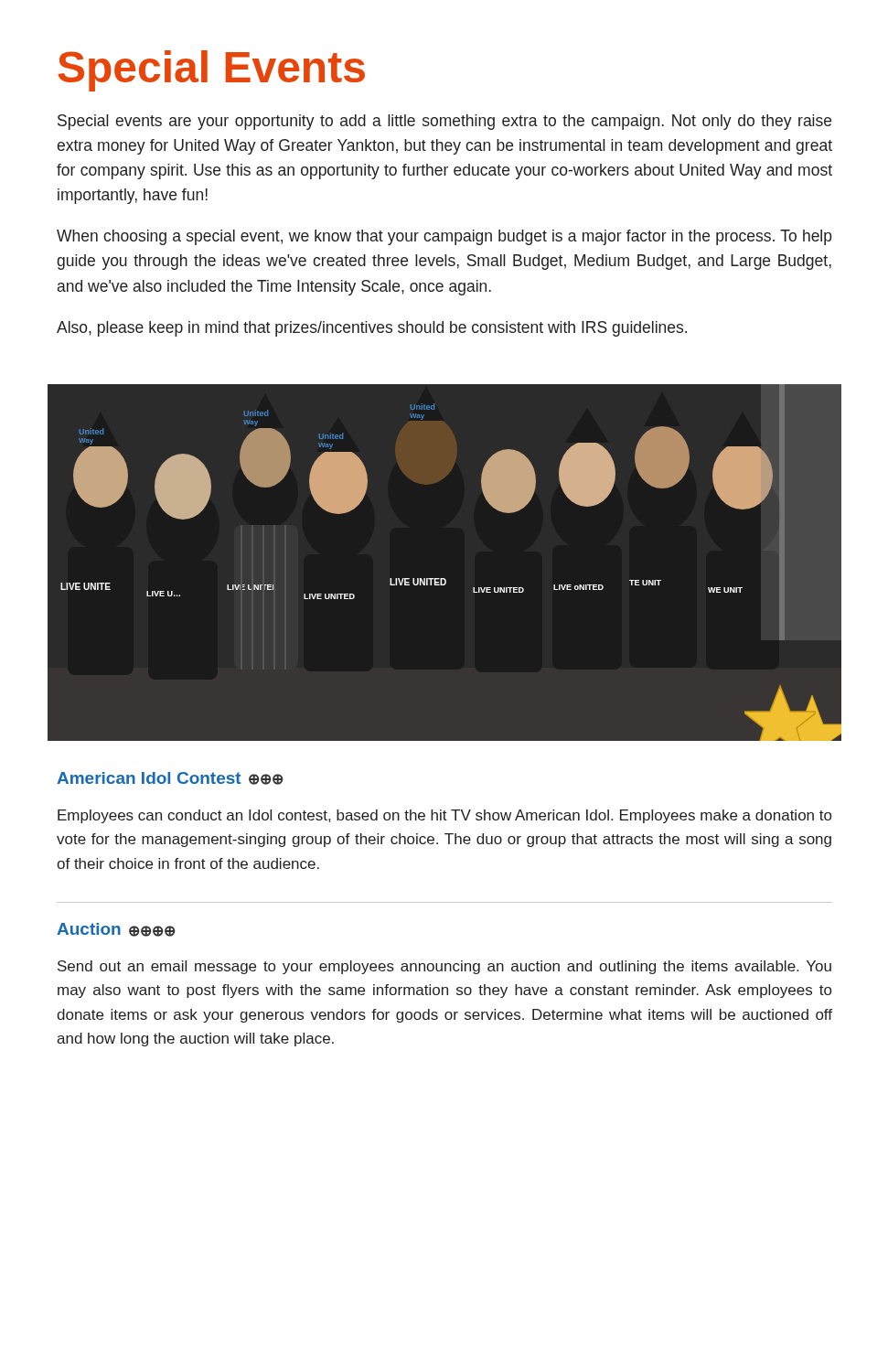The image size is (888, 1372).
Task: Locate the section header that says "Auction ⊕⊕⊕⊕"
Action: coord(116,930)
